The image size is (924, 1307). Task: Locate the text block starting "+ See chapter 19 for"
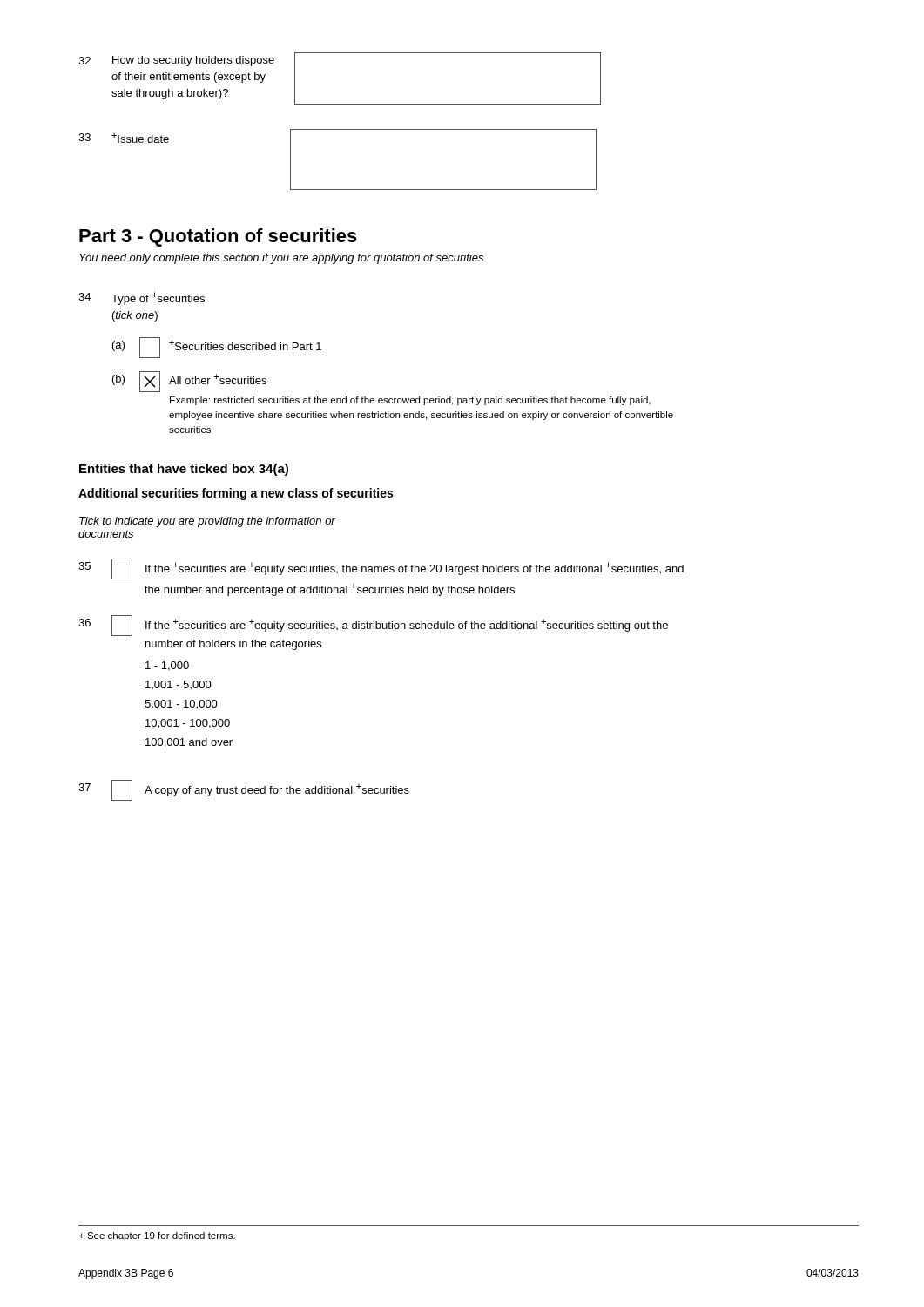click(157, 1236)
